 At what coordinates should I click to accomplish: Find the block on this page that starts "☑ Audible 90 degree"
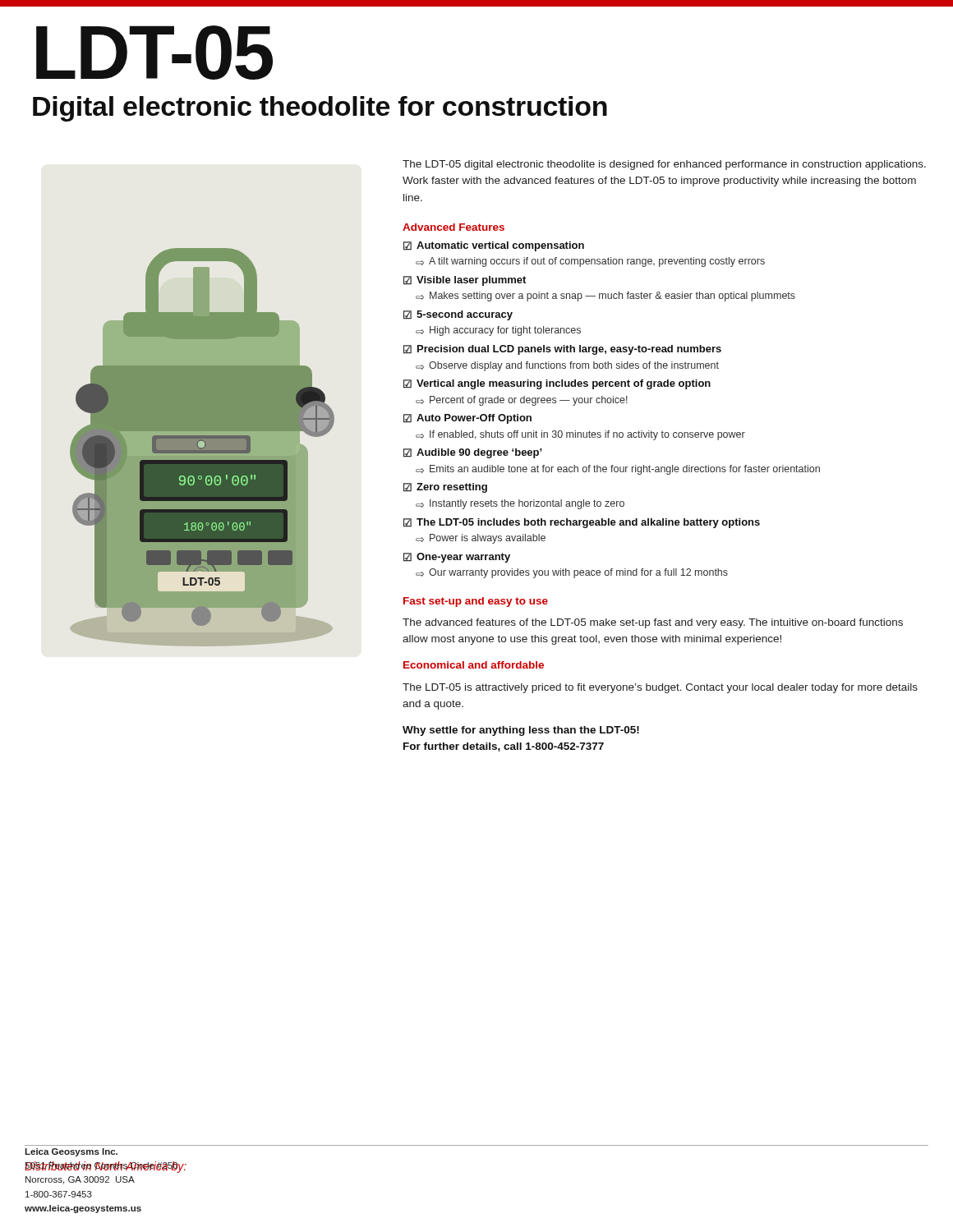pos(472,453)
